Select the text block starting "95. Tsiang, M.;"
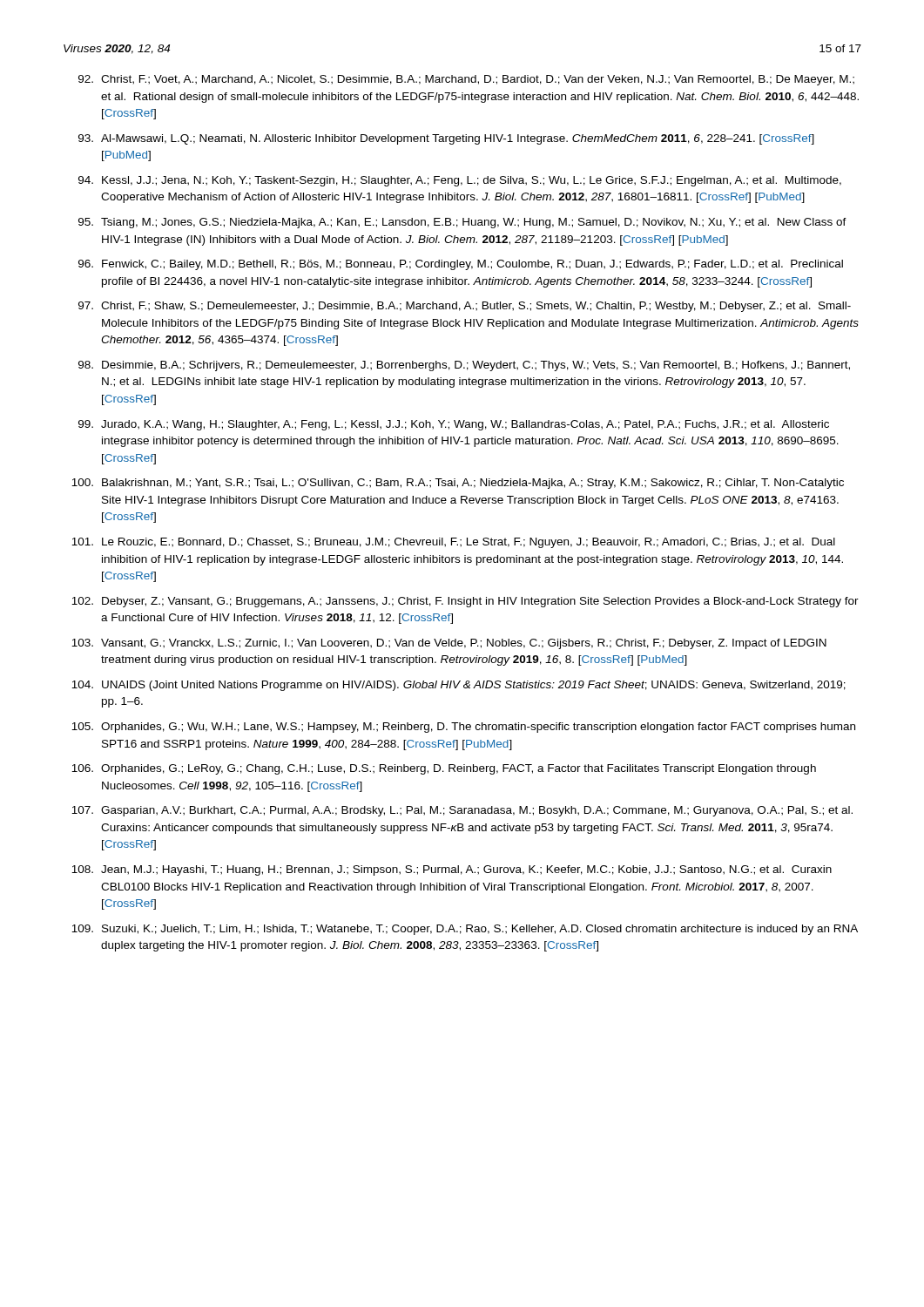The width and height of the screenshot is (924, 1307). (462, 230)
